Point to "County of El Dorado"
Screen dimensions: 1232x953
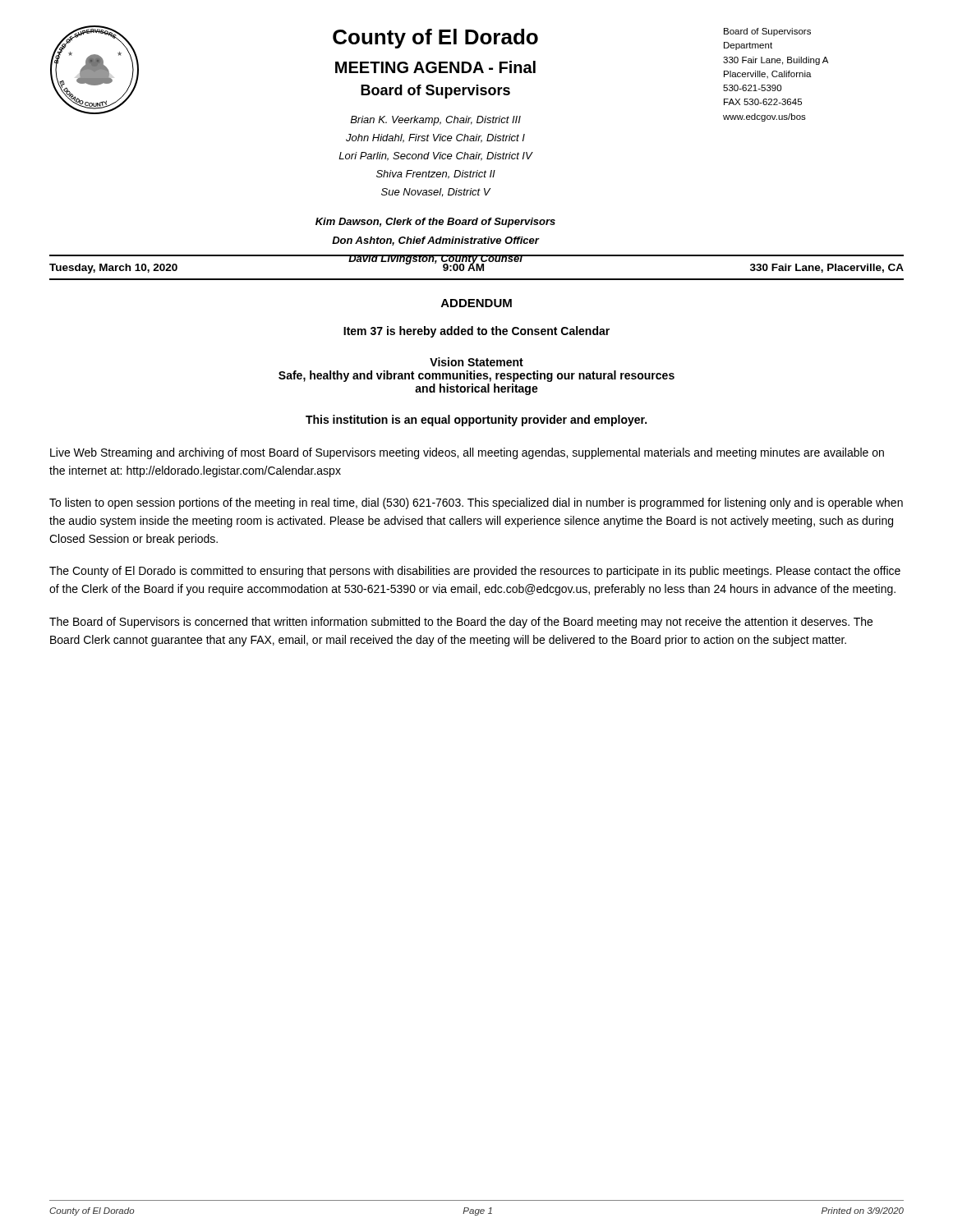pyautogui.click(x=435, y=37)
